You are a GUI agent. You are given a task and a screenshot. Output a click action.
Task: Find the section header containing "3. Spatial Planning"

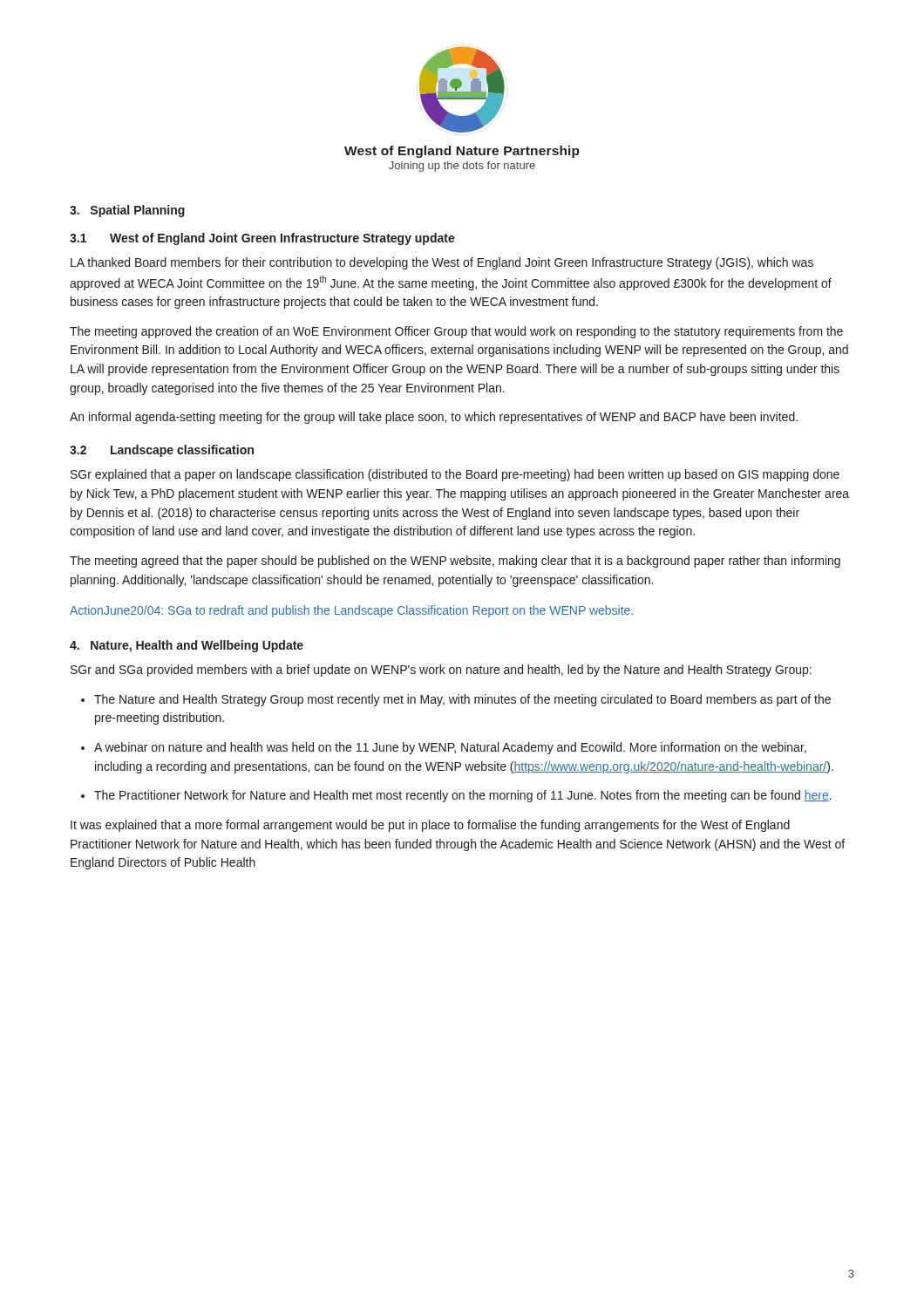127,210
